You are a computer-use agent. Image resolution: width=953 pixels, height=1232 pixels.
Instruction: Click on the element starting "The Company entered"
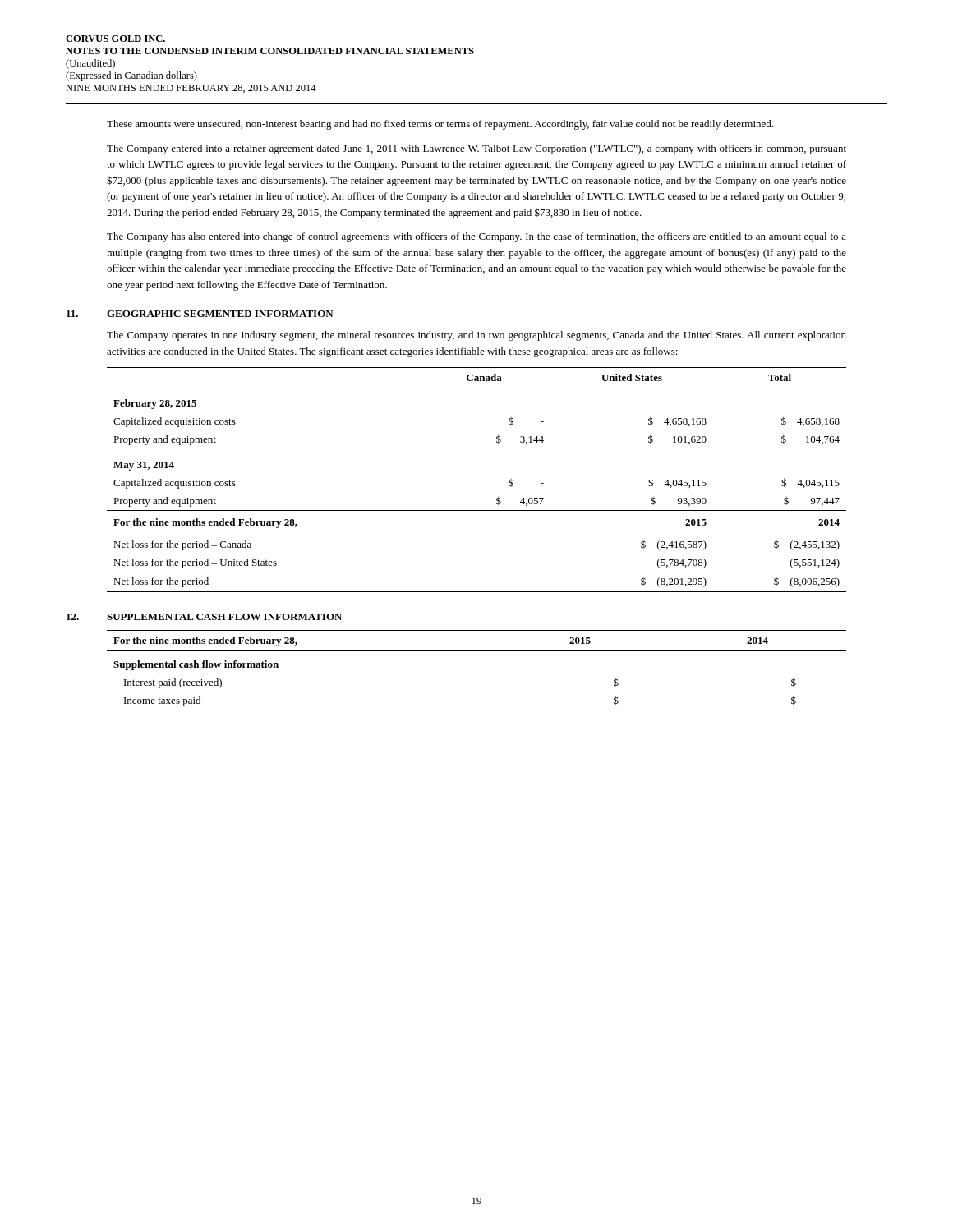pos(476,180)
